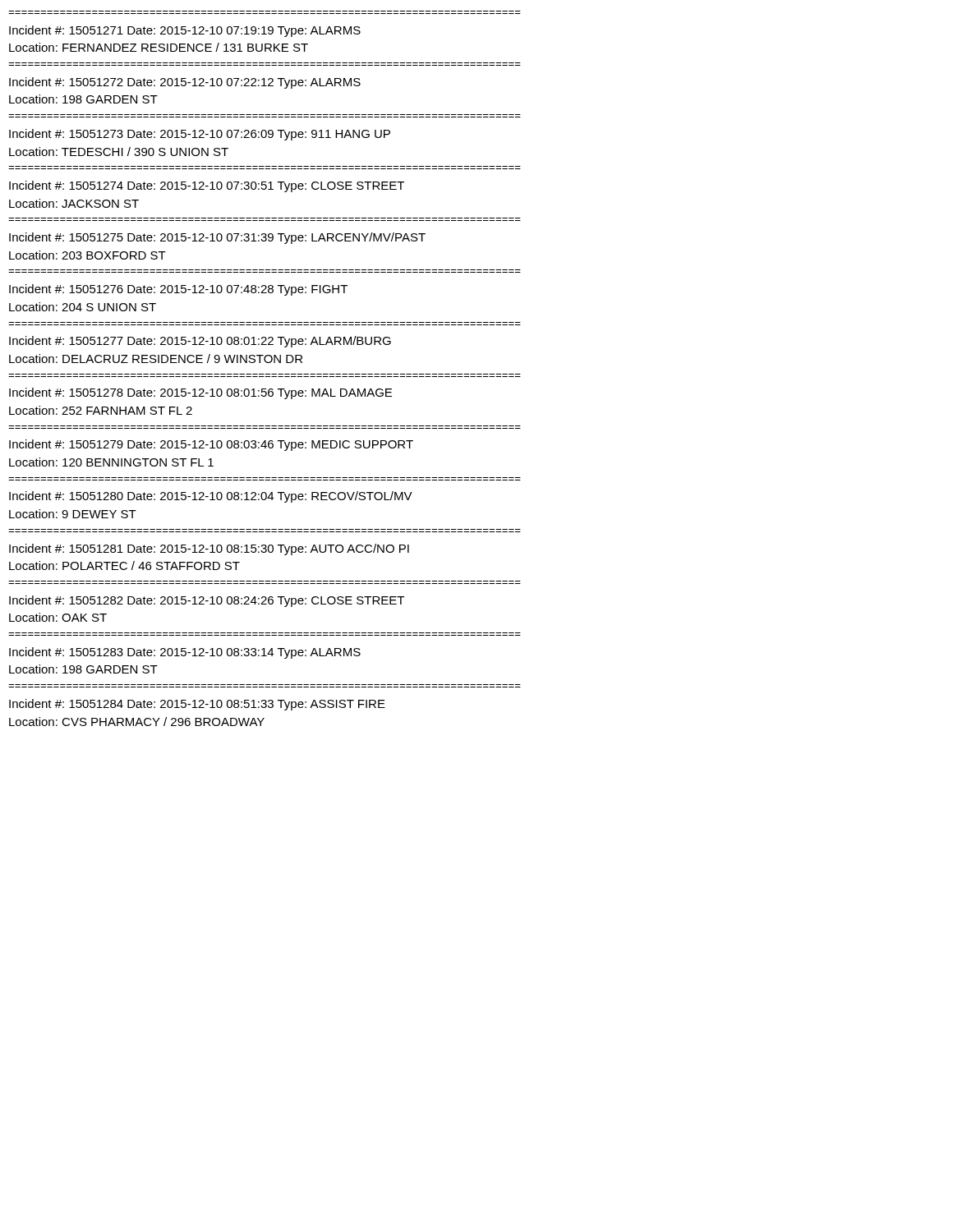Click on the list item that says "Incident #: 15051282 Date: 2015-12-10 08:24:26 Type:"
953x1232 pixels.
click(x=207, y=601)
